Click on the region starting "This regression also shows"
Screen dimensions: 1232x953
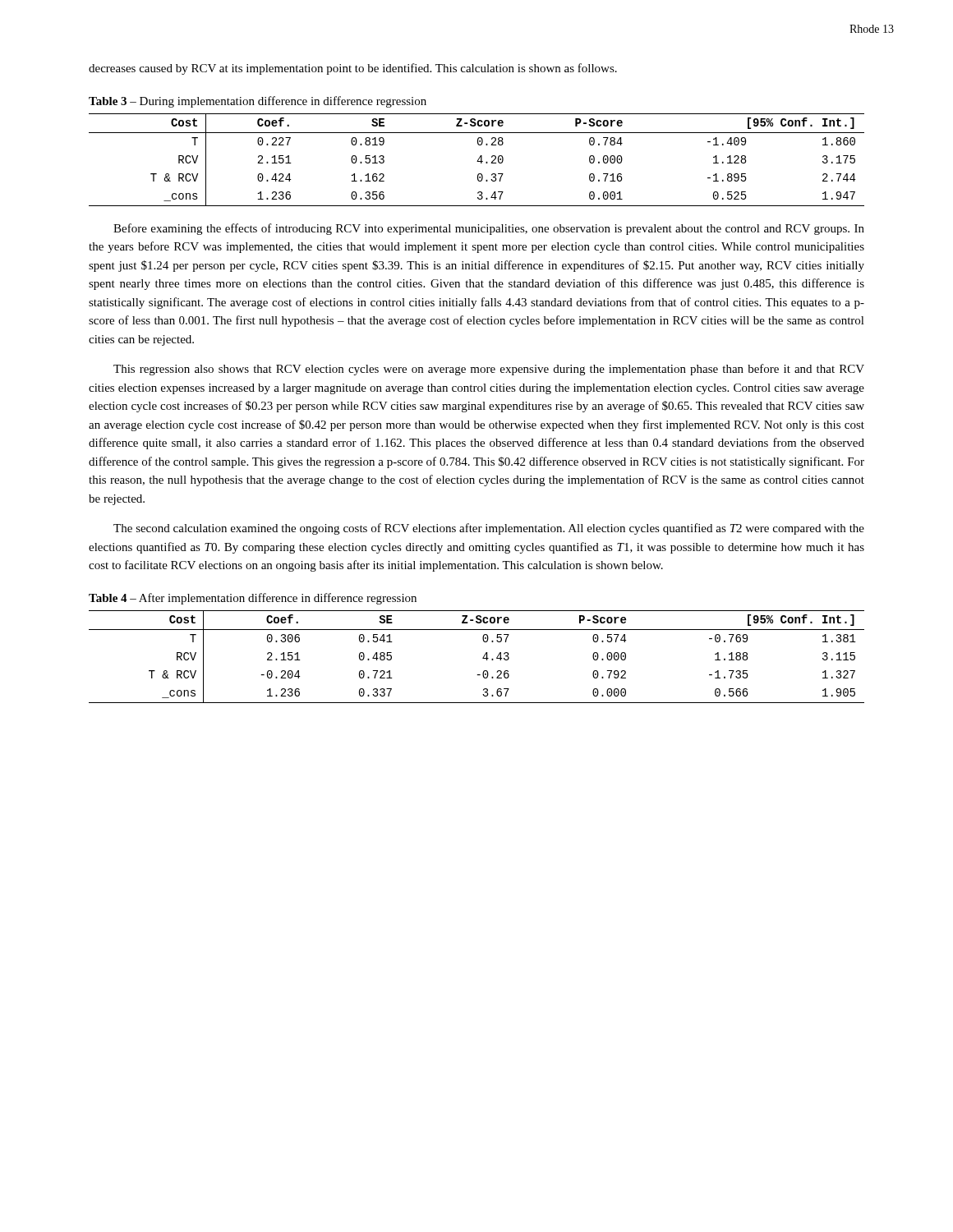[476, 433]
